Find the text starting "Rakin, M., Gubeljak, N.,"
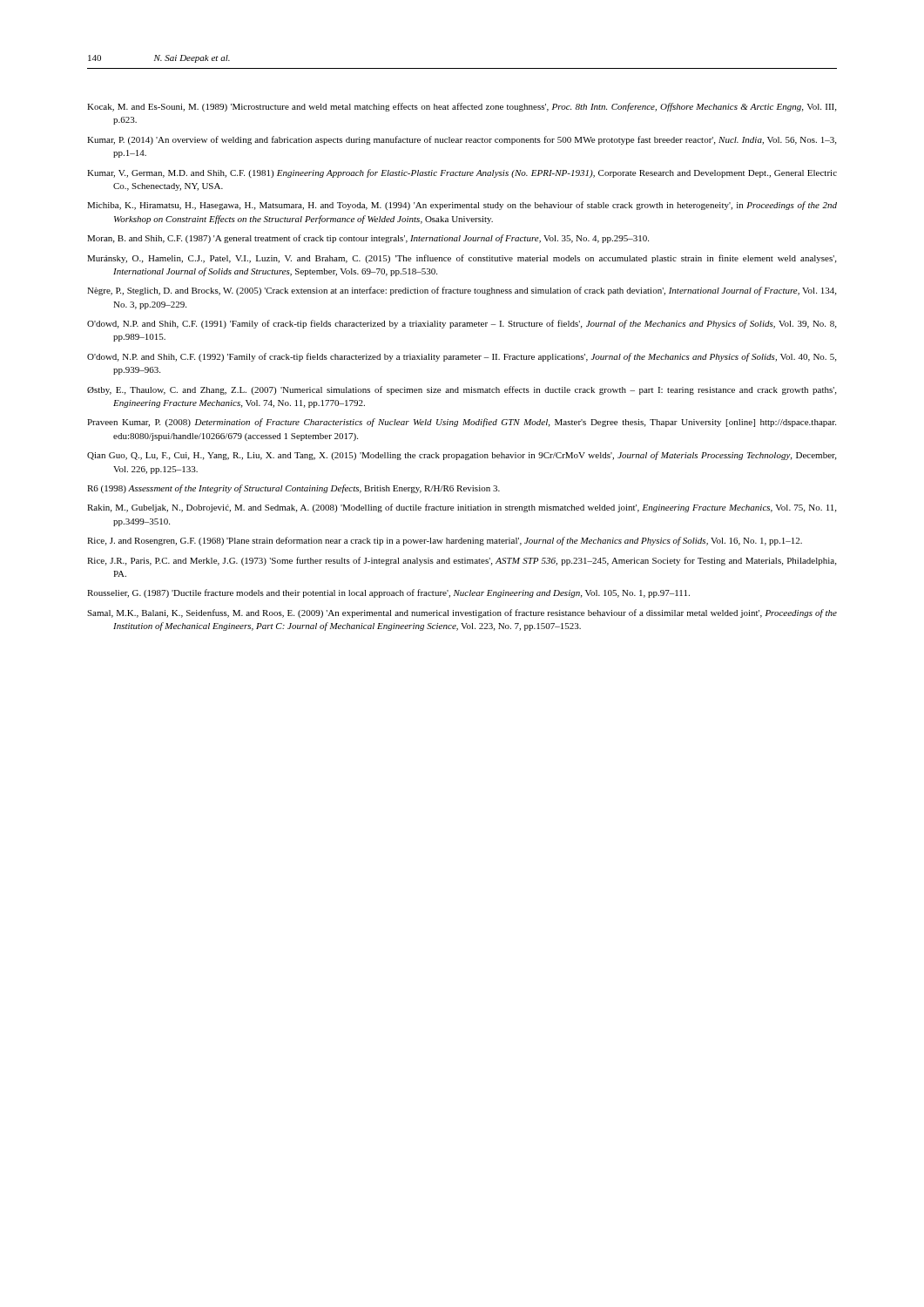 (x=462, y=514)
